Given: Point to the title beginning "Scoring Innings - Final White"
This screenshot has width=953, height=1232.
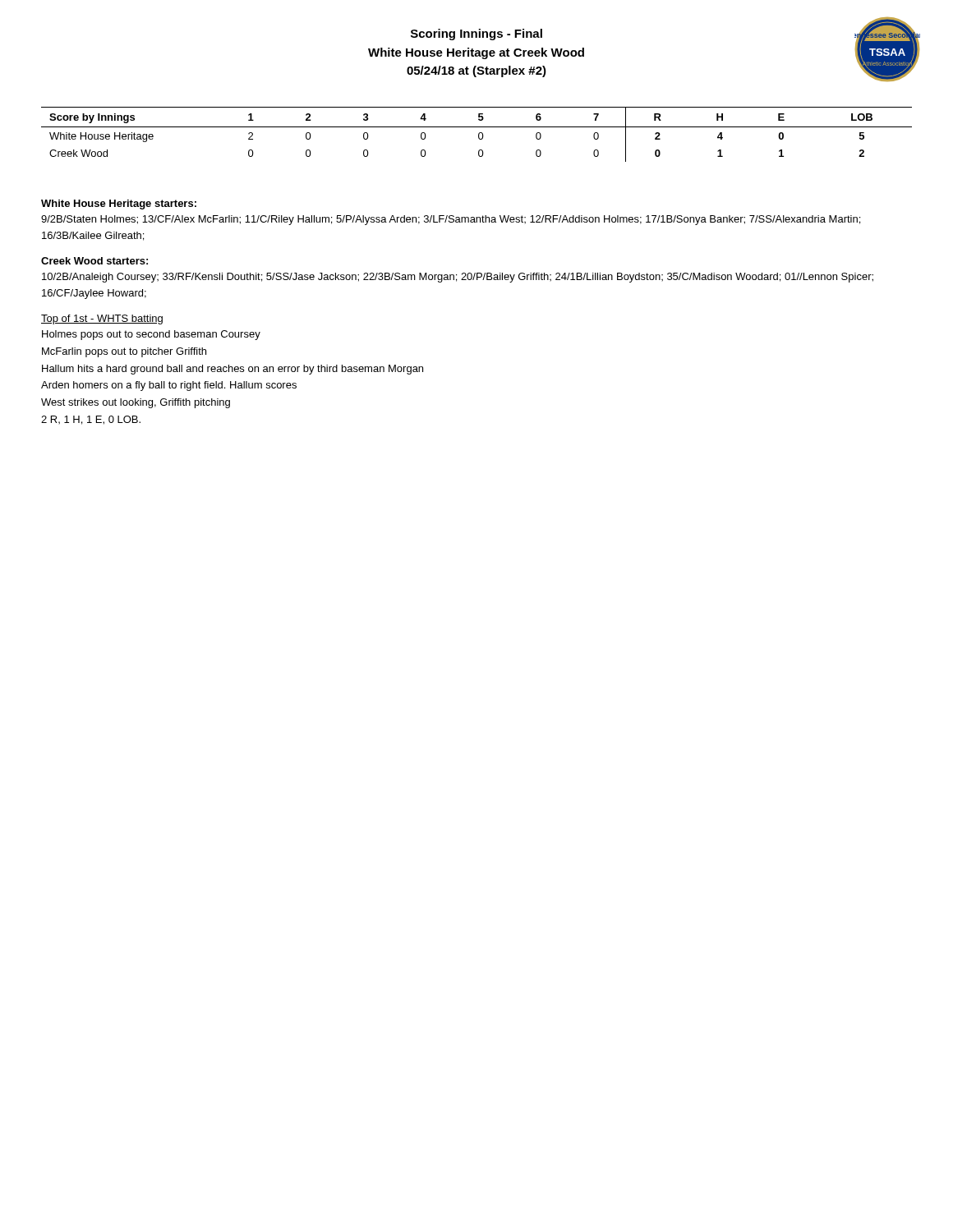Looking at the screenshot, I should tap(476, 52).
